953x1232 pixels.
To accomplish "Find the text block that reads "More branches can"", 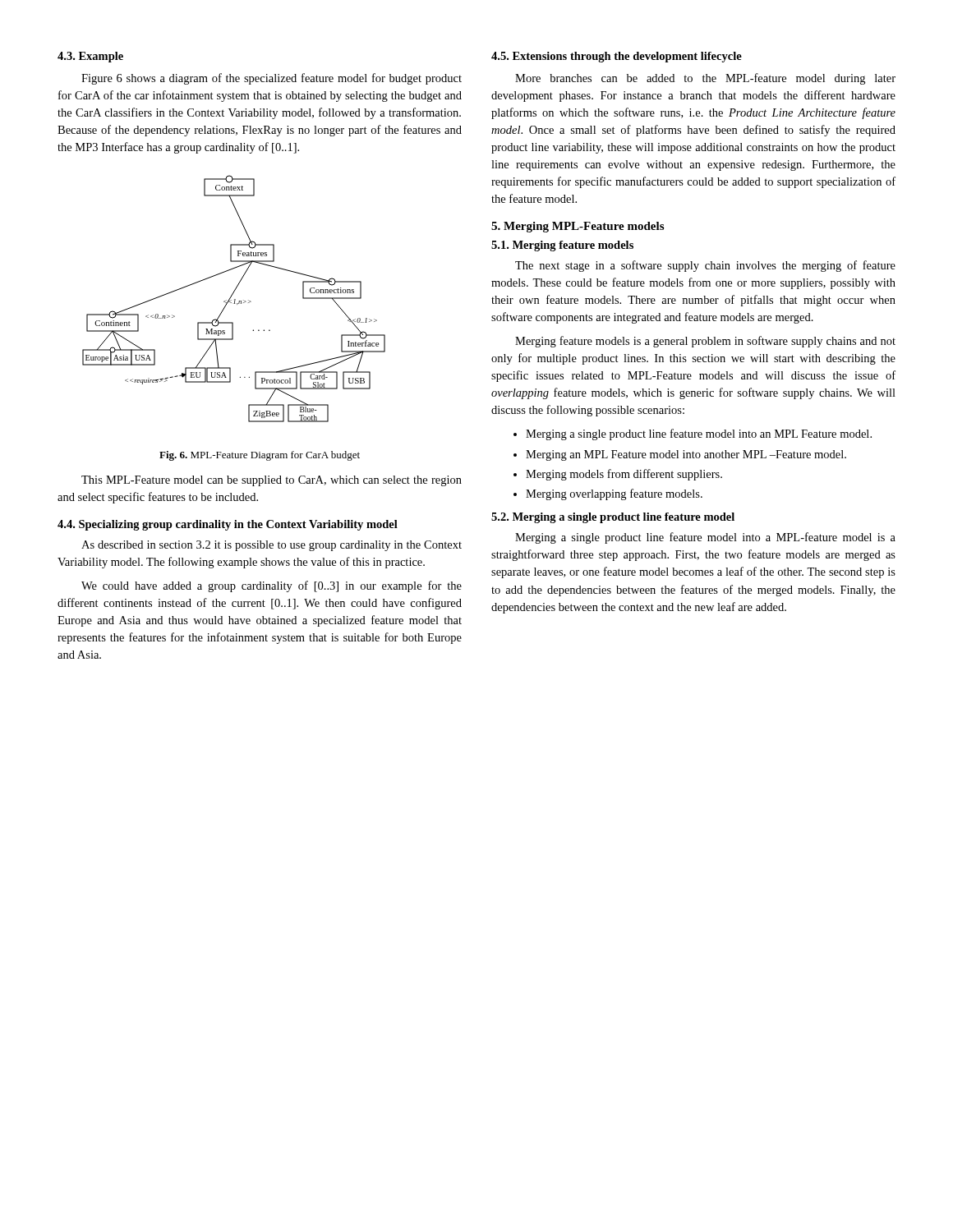I will pyautogui.click(x=693, y=139).
